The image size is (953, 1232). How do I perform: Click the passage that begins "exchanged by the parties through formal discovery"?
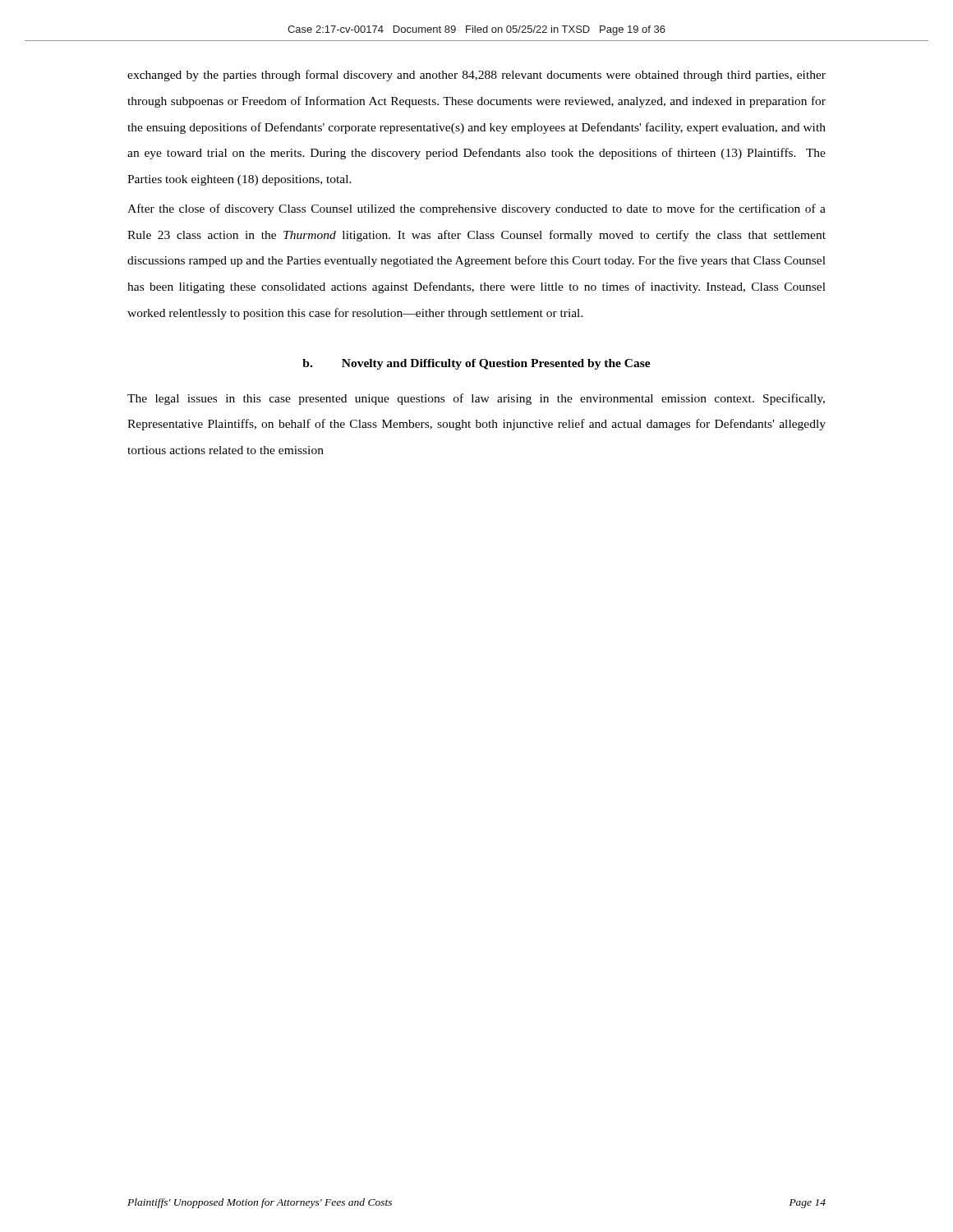tap(476, 127)
